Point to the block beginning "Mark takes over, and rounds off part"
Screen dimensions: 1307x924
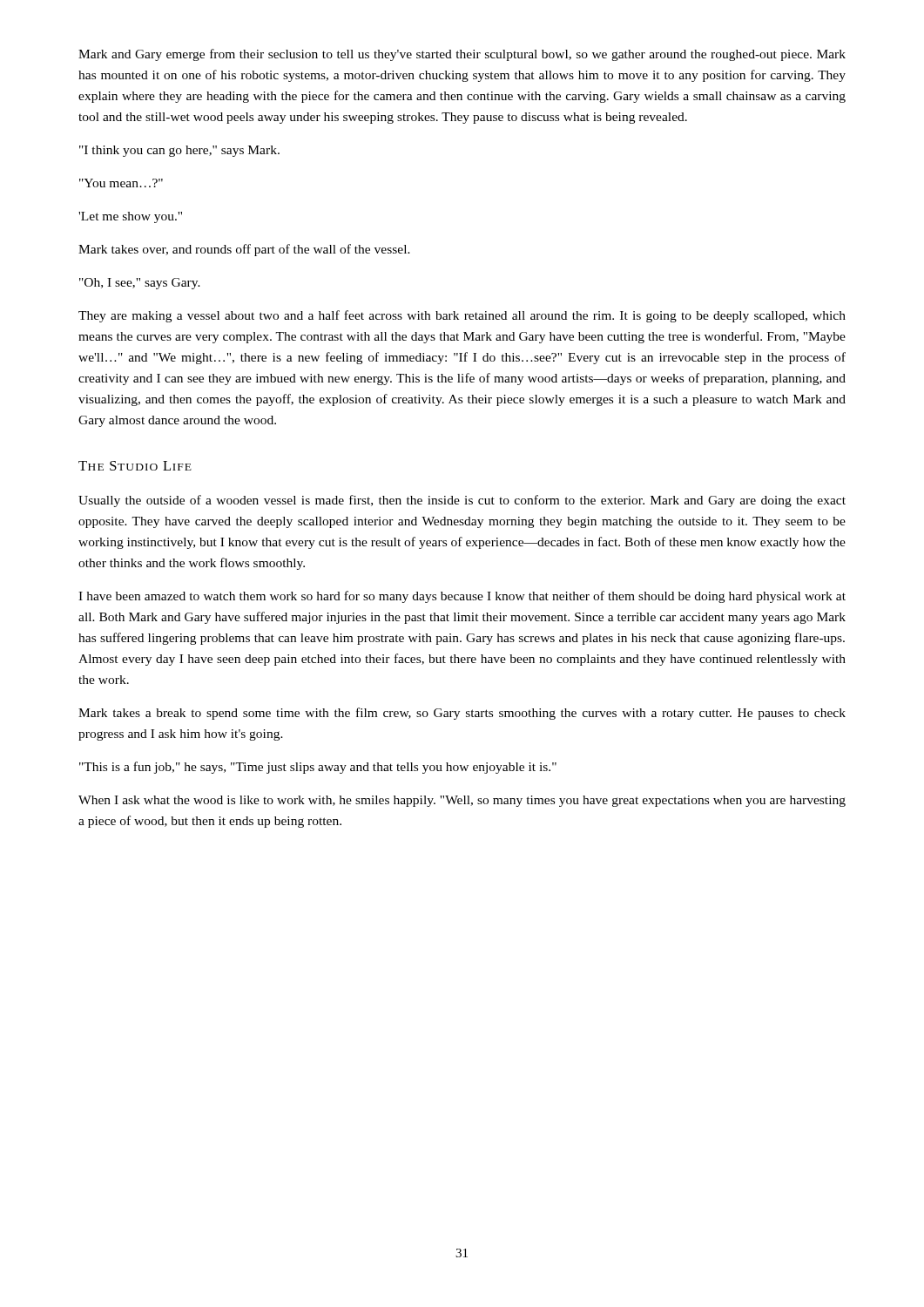tap(244, 250)
